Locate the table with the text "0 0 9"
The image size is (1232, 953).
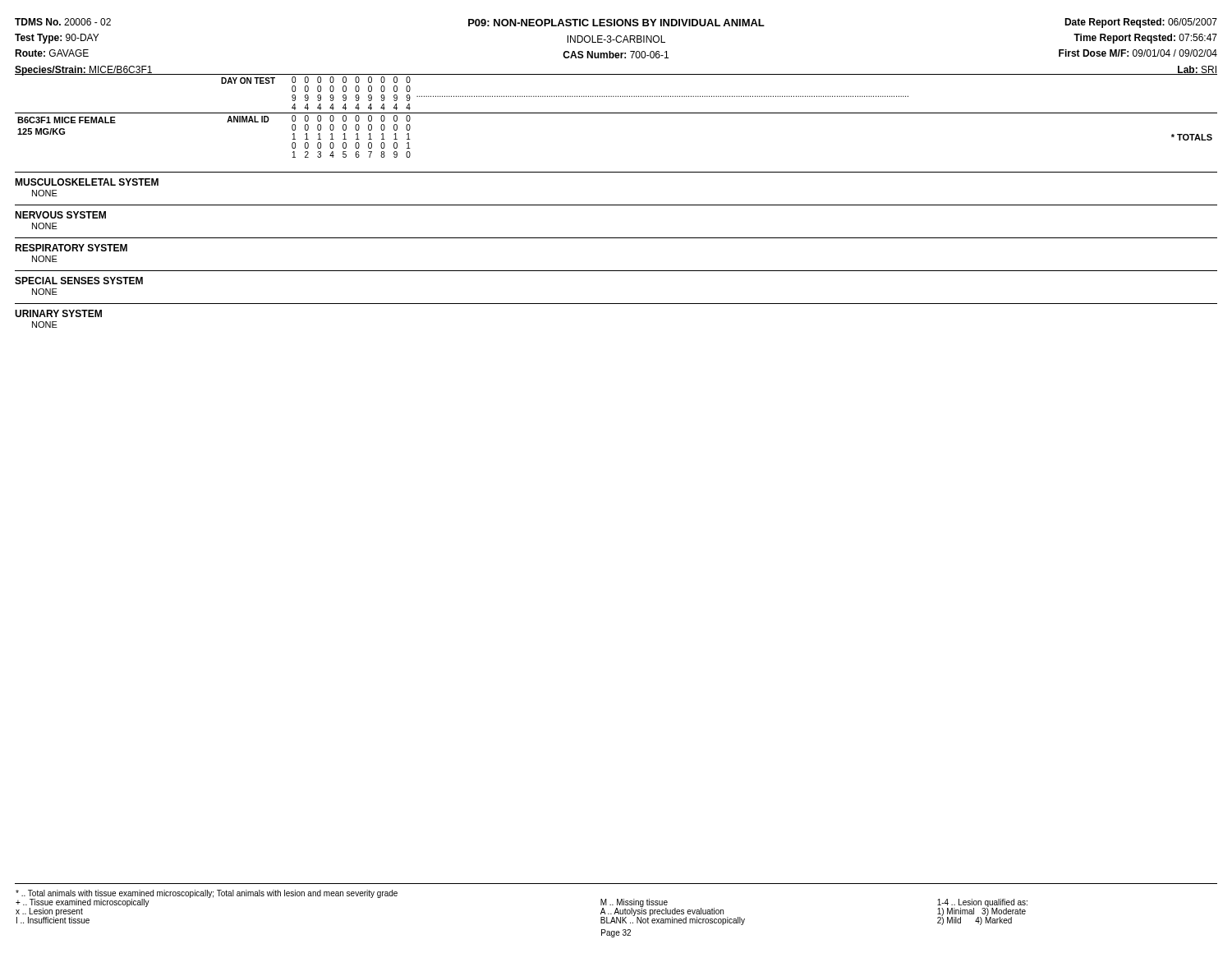coord(616,117)
